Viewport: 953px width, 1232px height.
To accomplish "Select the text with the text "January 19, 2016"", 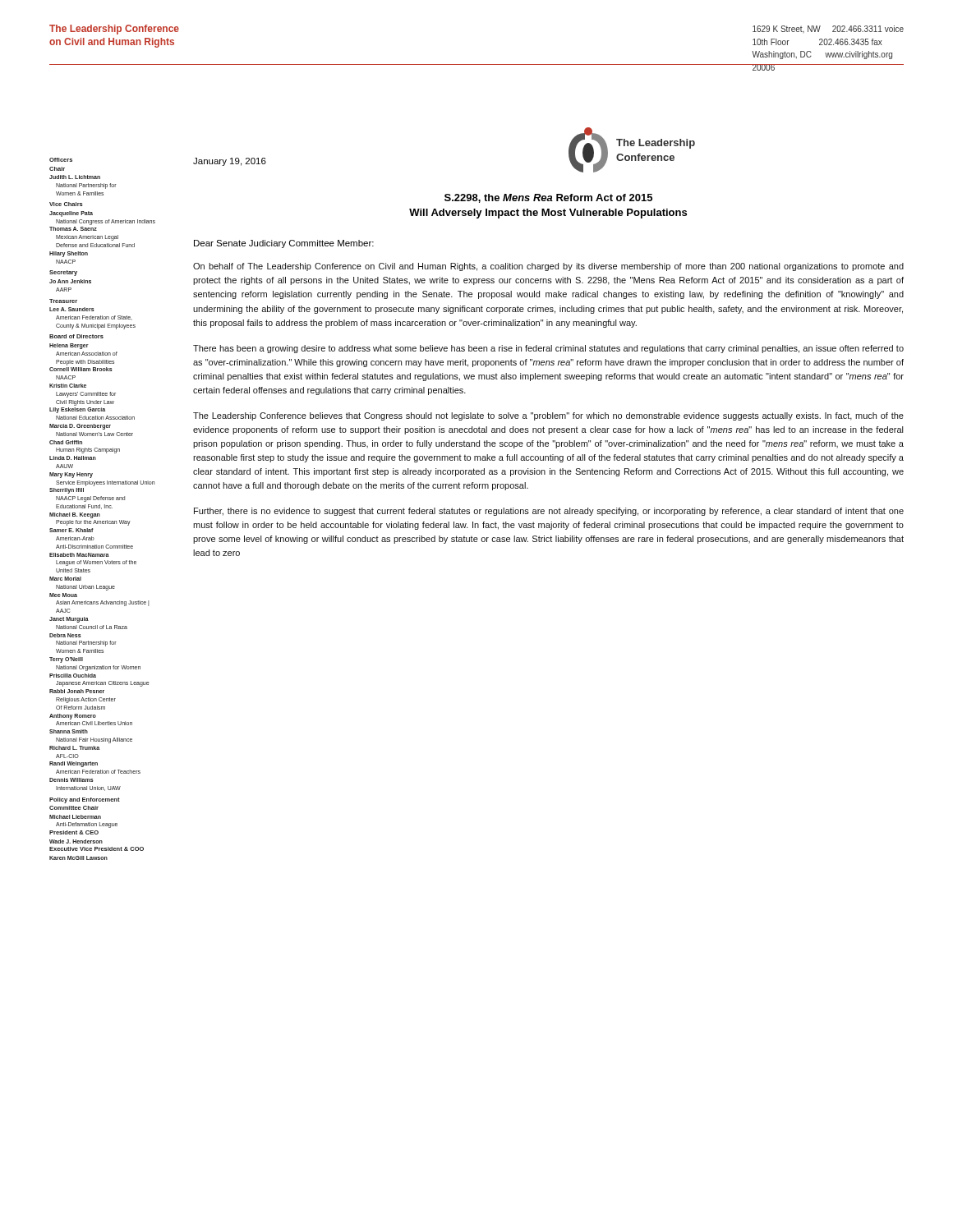I will pos(230,161).
